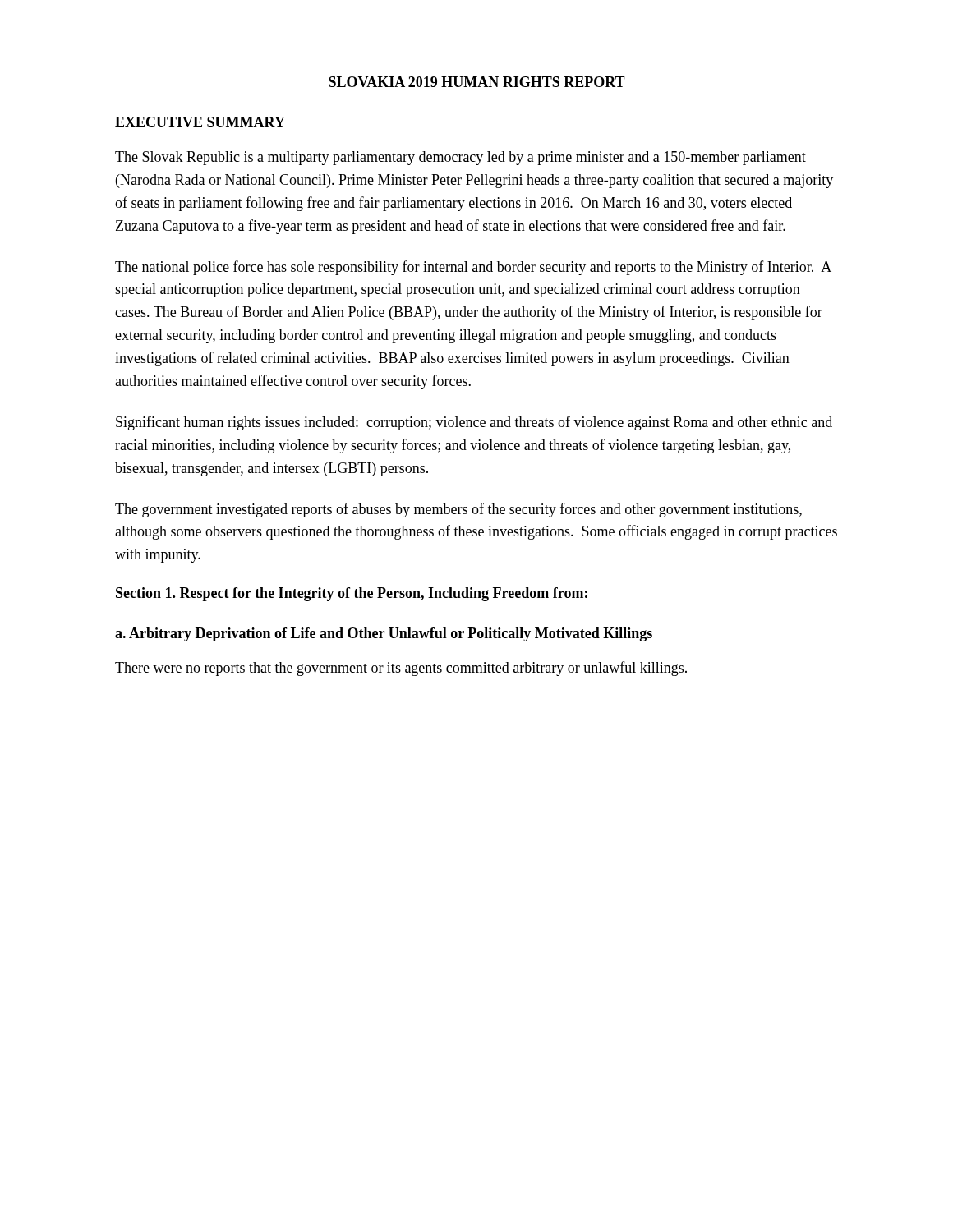Click on the text block with the text "The national police"
953x1232 pixels.
click(x=473, y=324)
